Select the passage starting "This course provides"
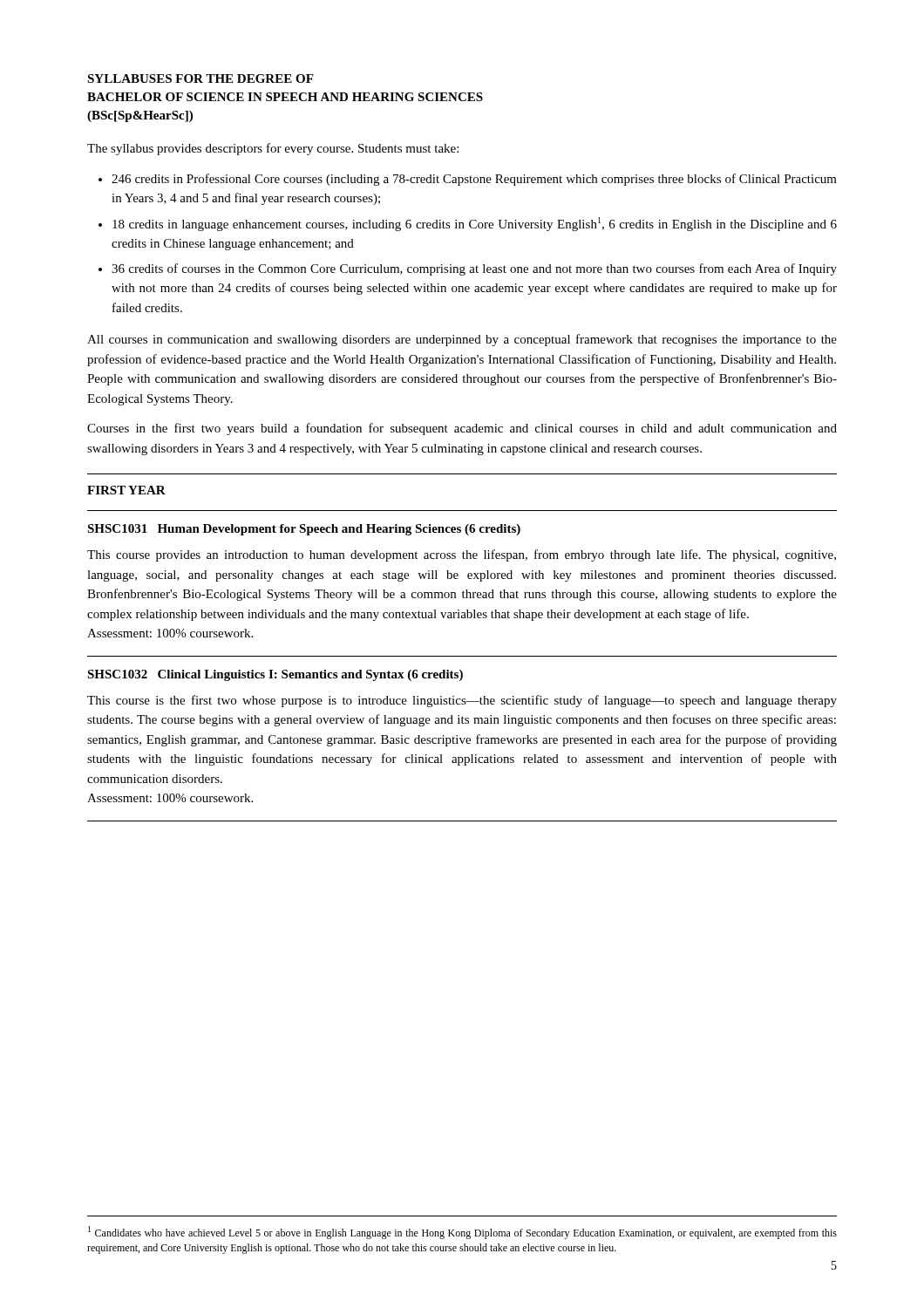 coord(462,594)
